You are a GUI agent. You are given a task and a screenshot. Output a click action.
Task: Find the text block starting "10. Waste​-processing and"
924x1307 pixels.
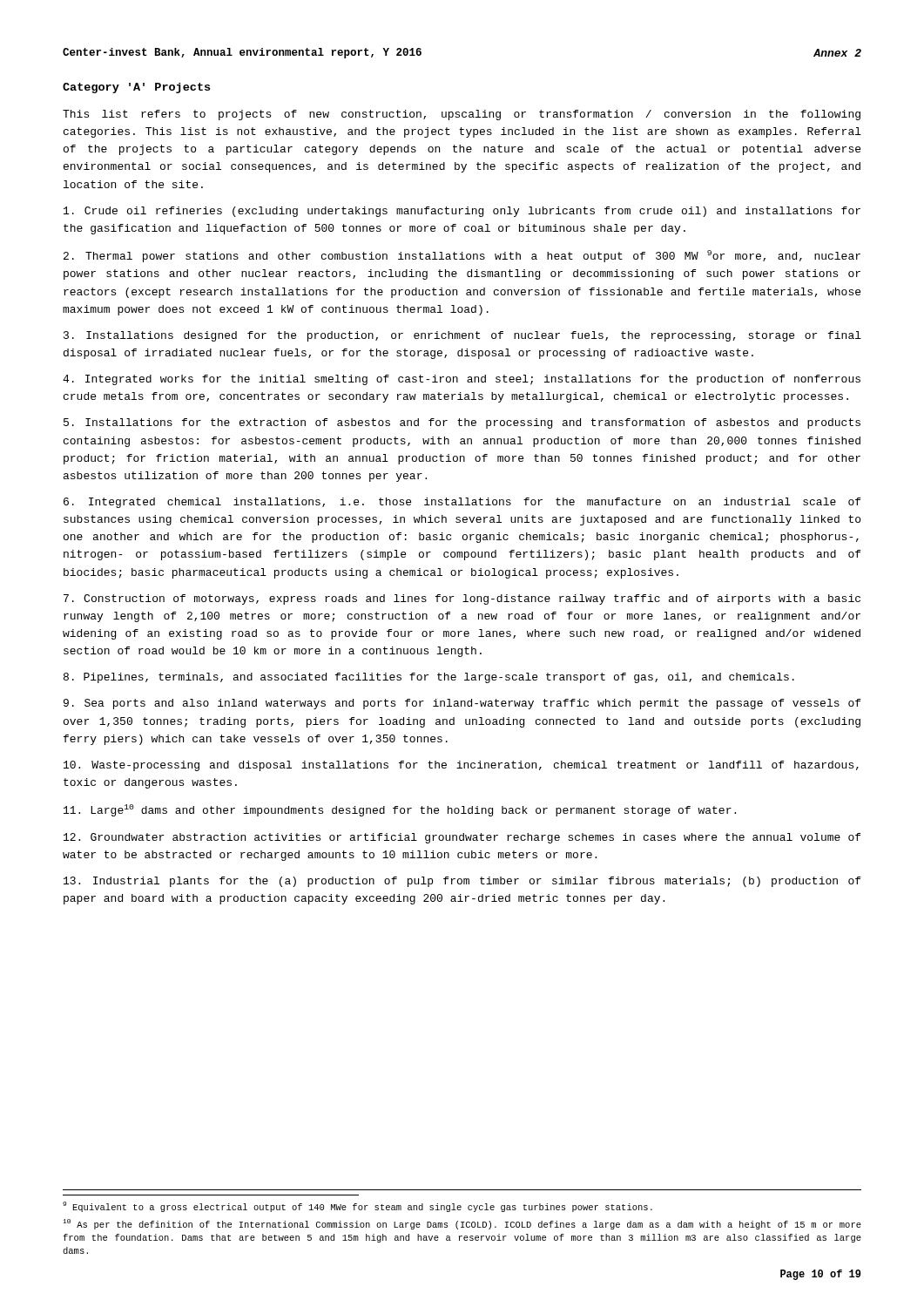pyautogui.click(x=462, y=774)
